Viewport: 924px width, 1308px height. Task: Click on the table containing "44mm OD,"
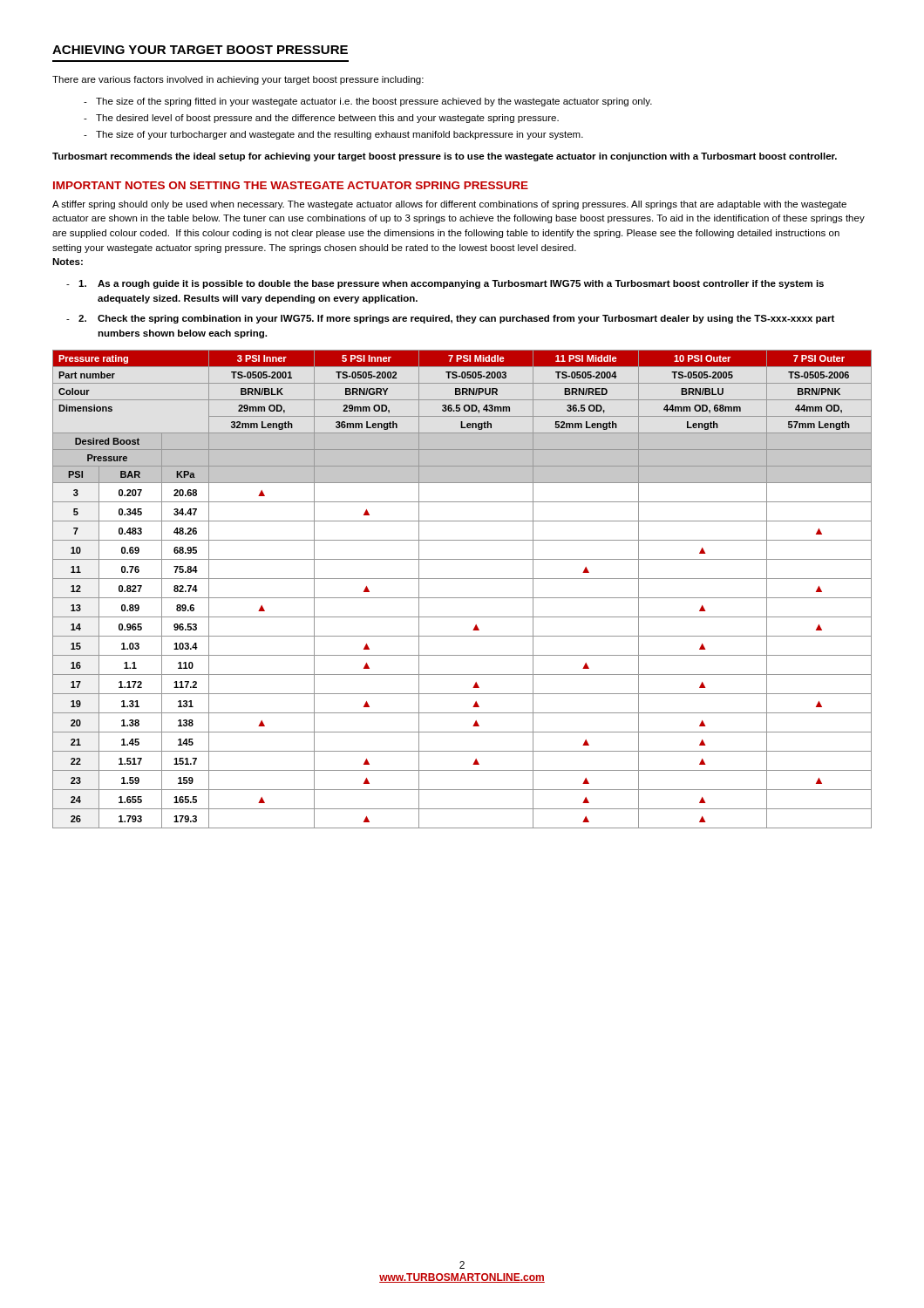point(462,589)
